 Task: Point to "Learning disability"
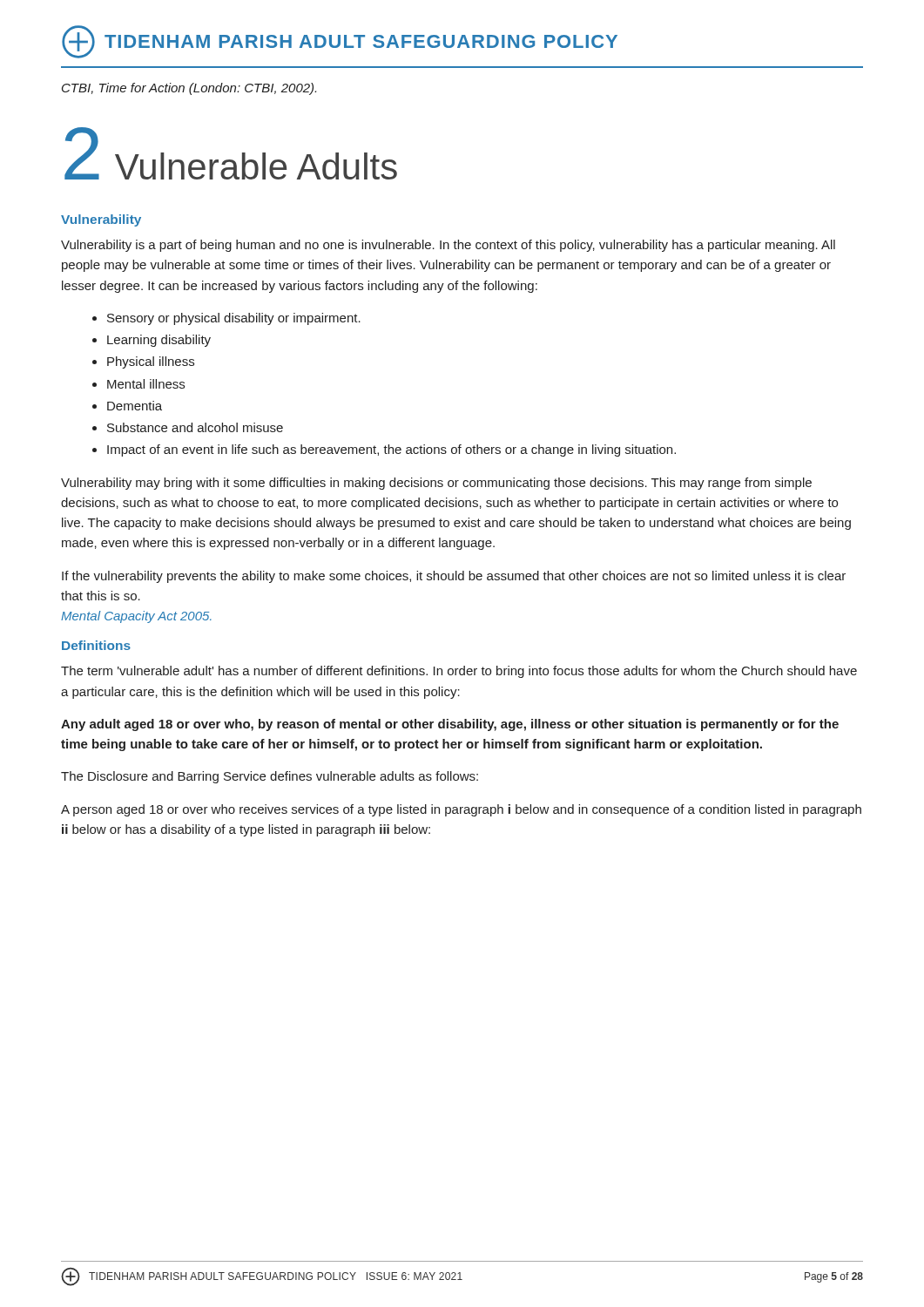tap(159, 339)
